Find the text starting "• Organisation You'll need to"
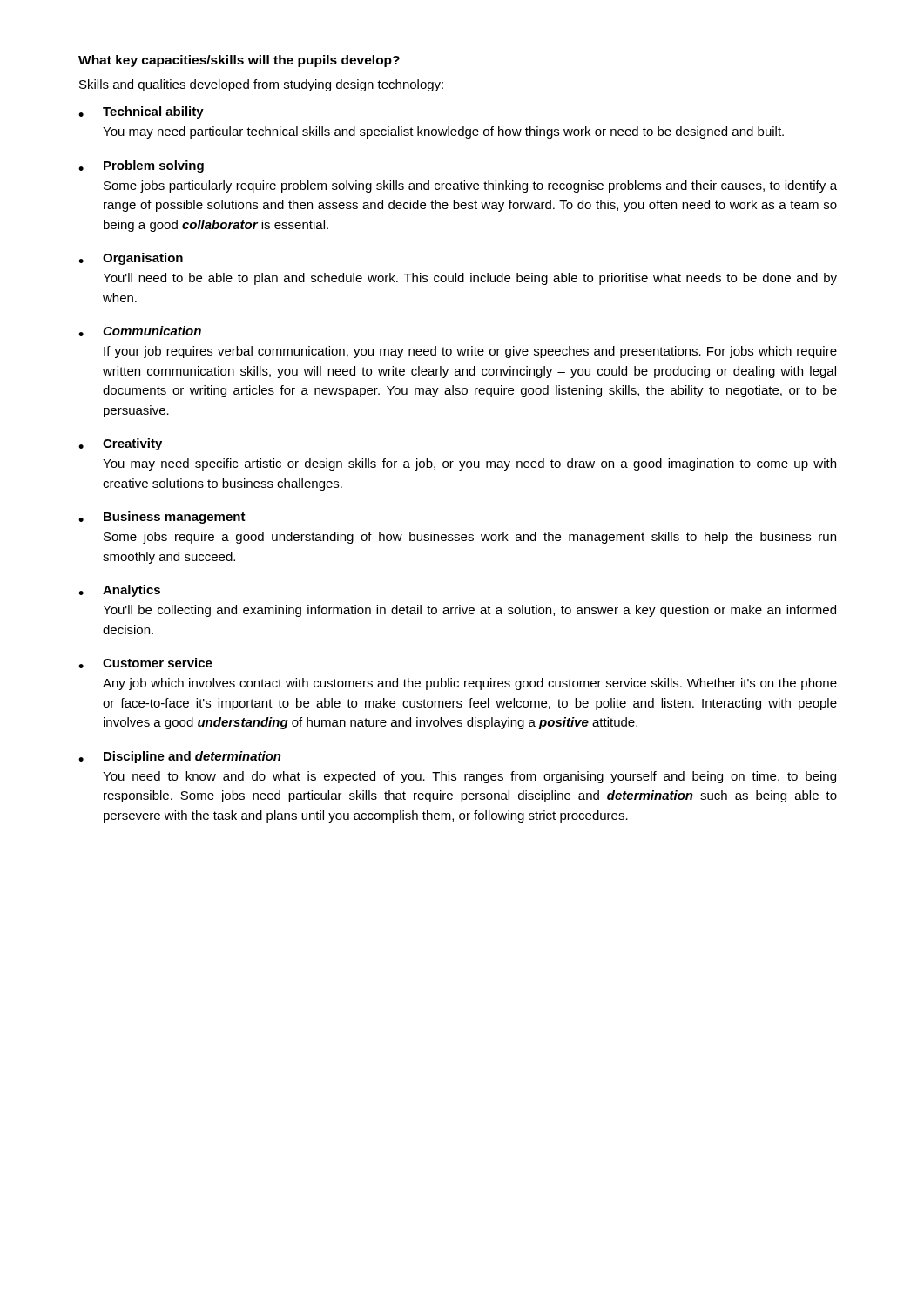Viewport: 924px width, 1307px height. tap(458, 285)
